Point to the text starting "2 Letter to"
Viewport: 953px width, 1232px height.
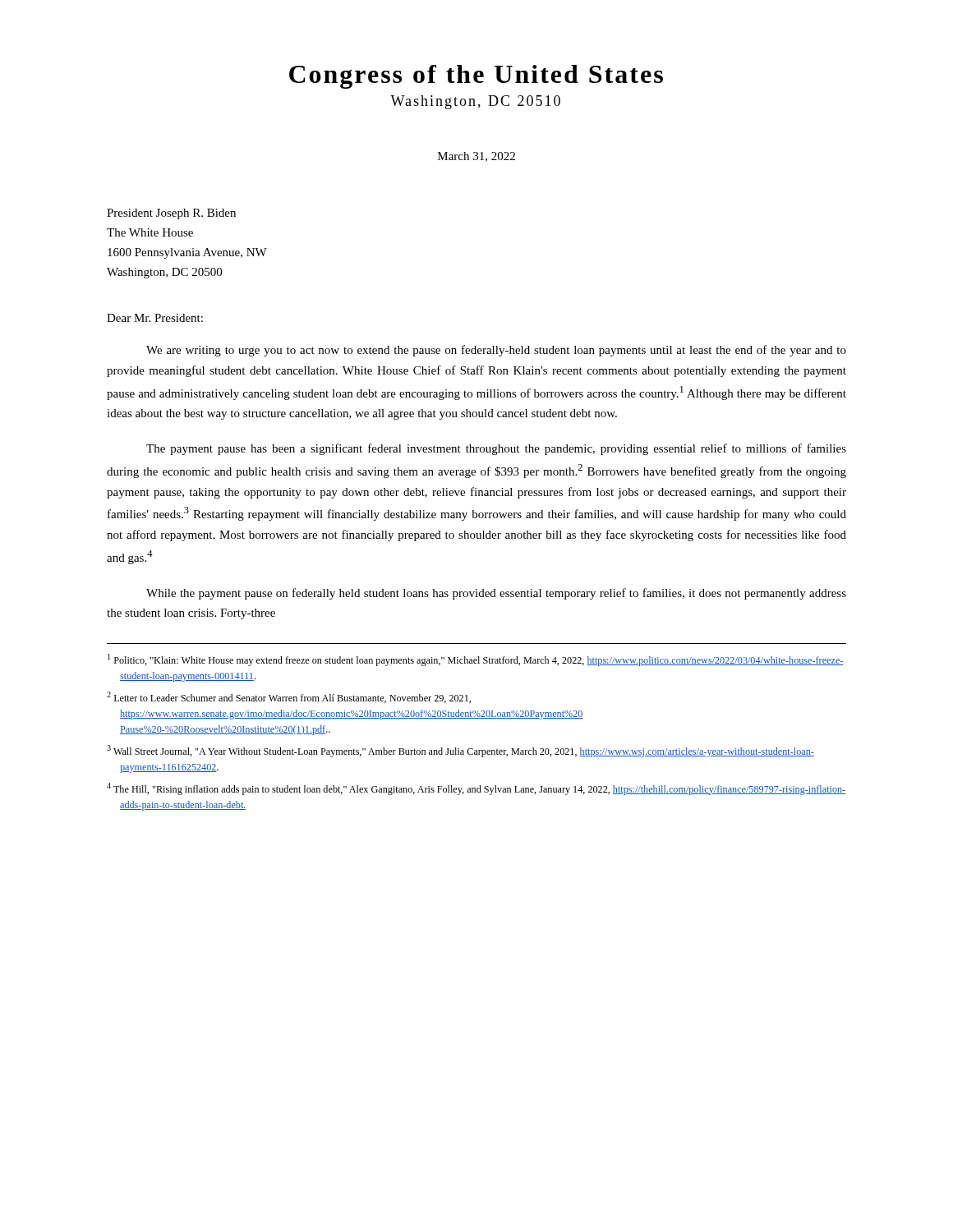345,712
